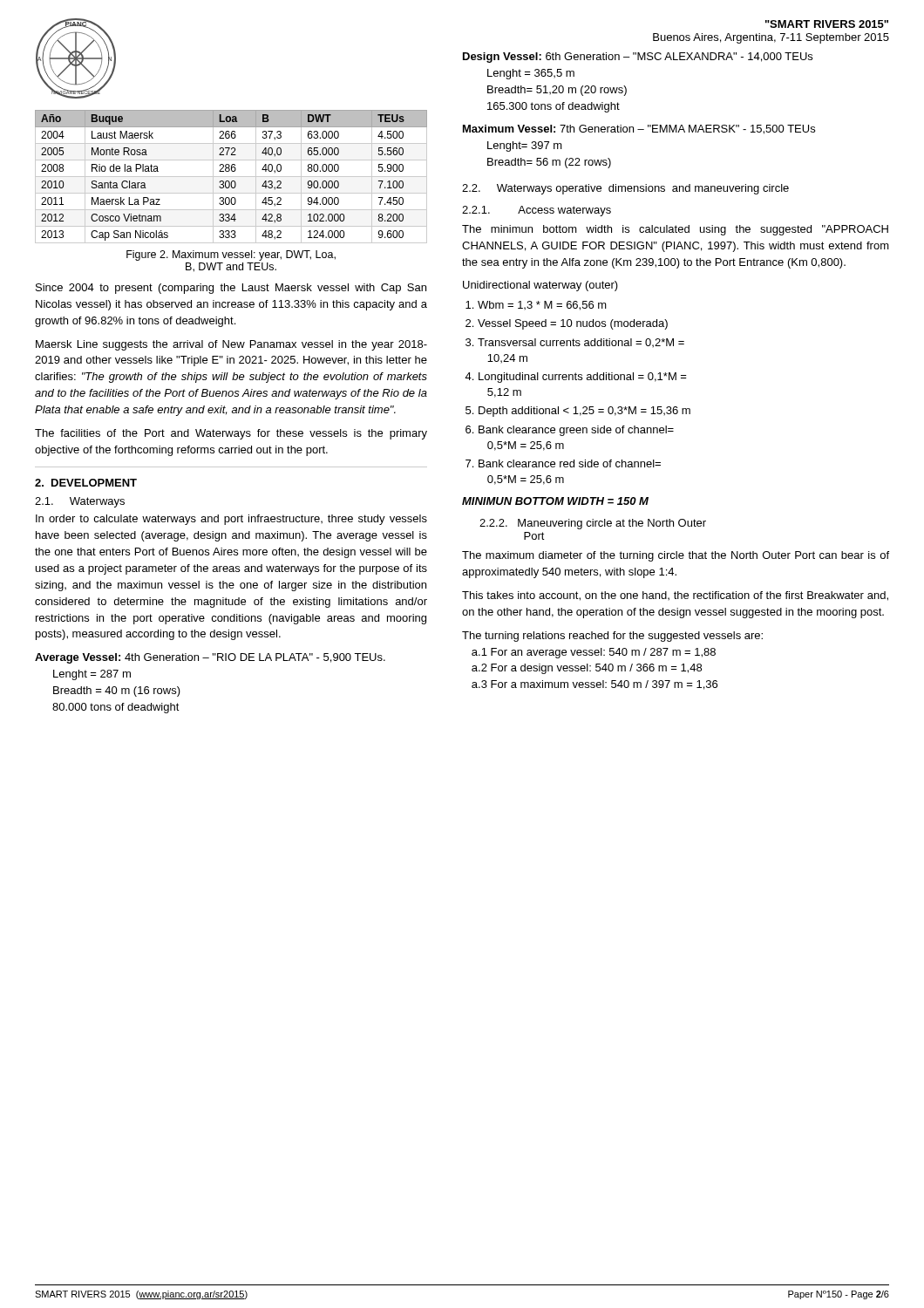The image size is (924, 1308).
Task: Find the section header containing "2.1. Waterways"
Action: coord(80,501)
